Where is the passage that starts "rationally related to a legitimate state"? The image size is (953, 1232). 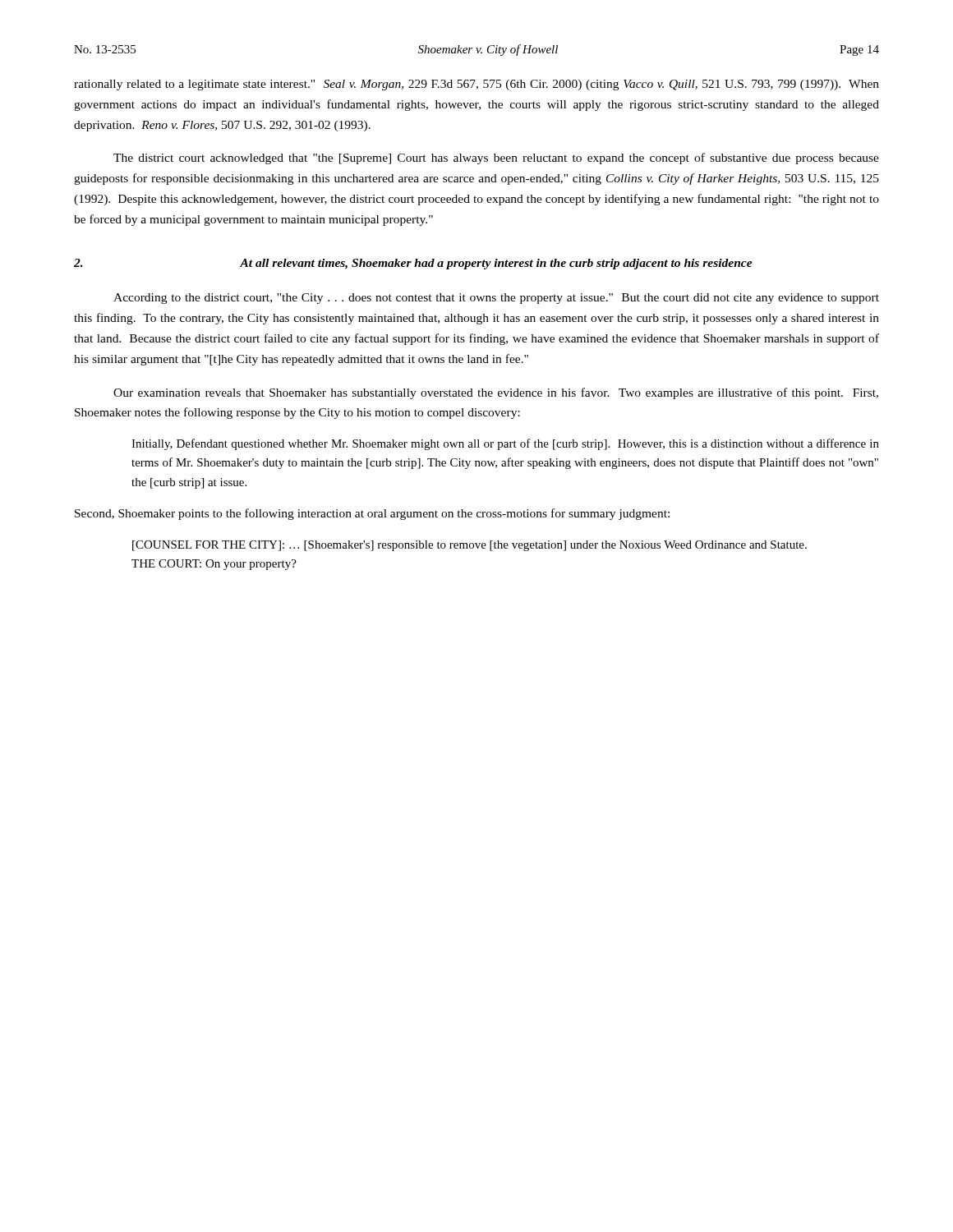(x=476, y=104)
